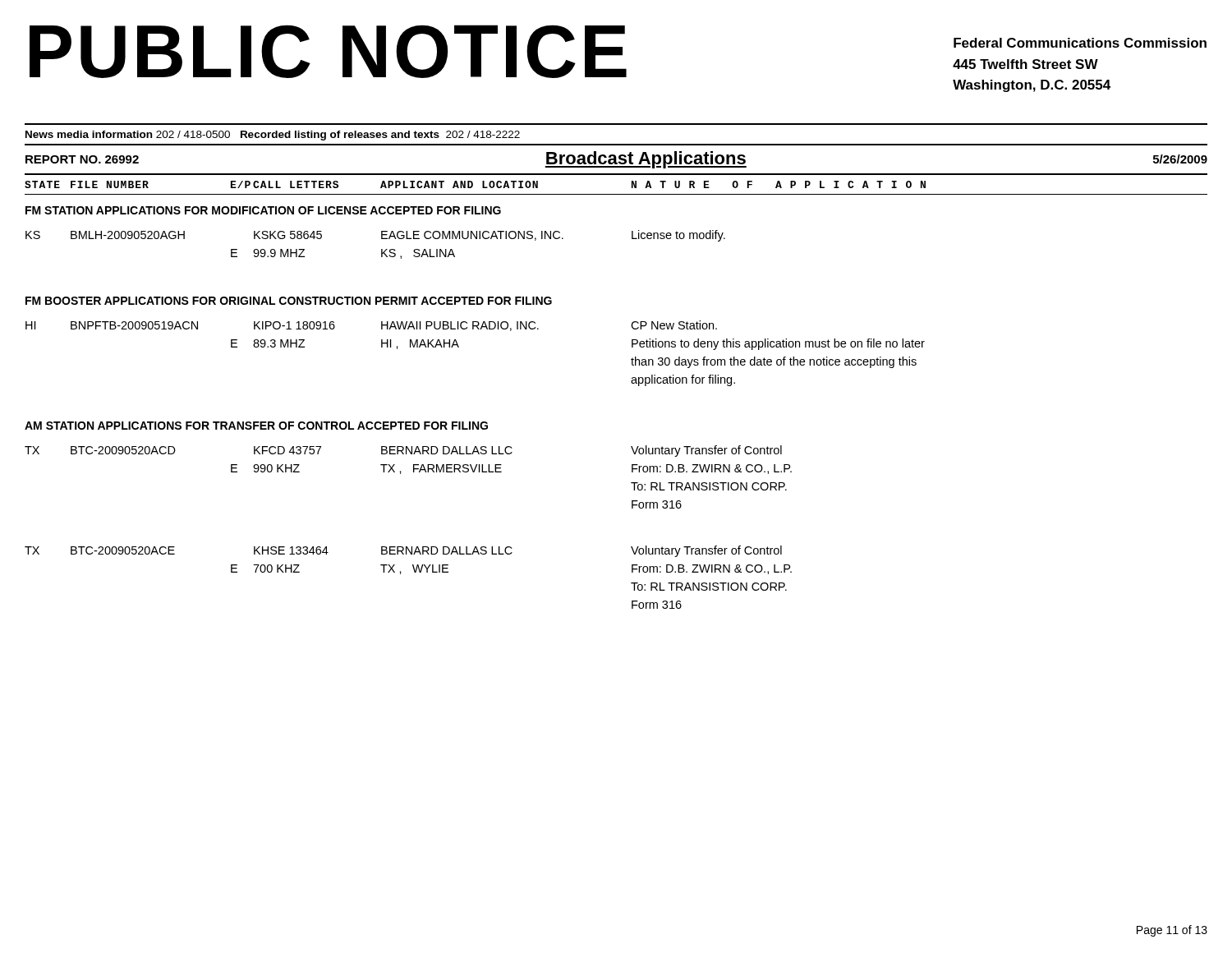Locate the text block with the text "KS BMLH-20090520AGH KSKG 58645 EAGLE COMMUNICATIONS, INC. License"
This screenshot has height=953, width=1232.
(130, 235)
